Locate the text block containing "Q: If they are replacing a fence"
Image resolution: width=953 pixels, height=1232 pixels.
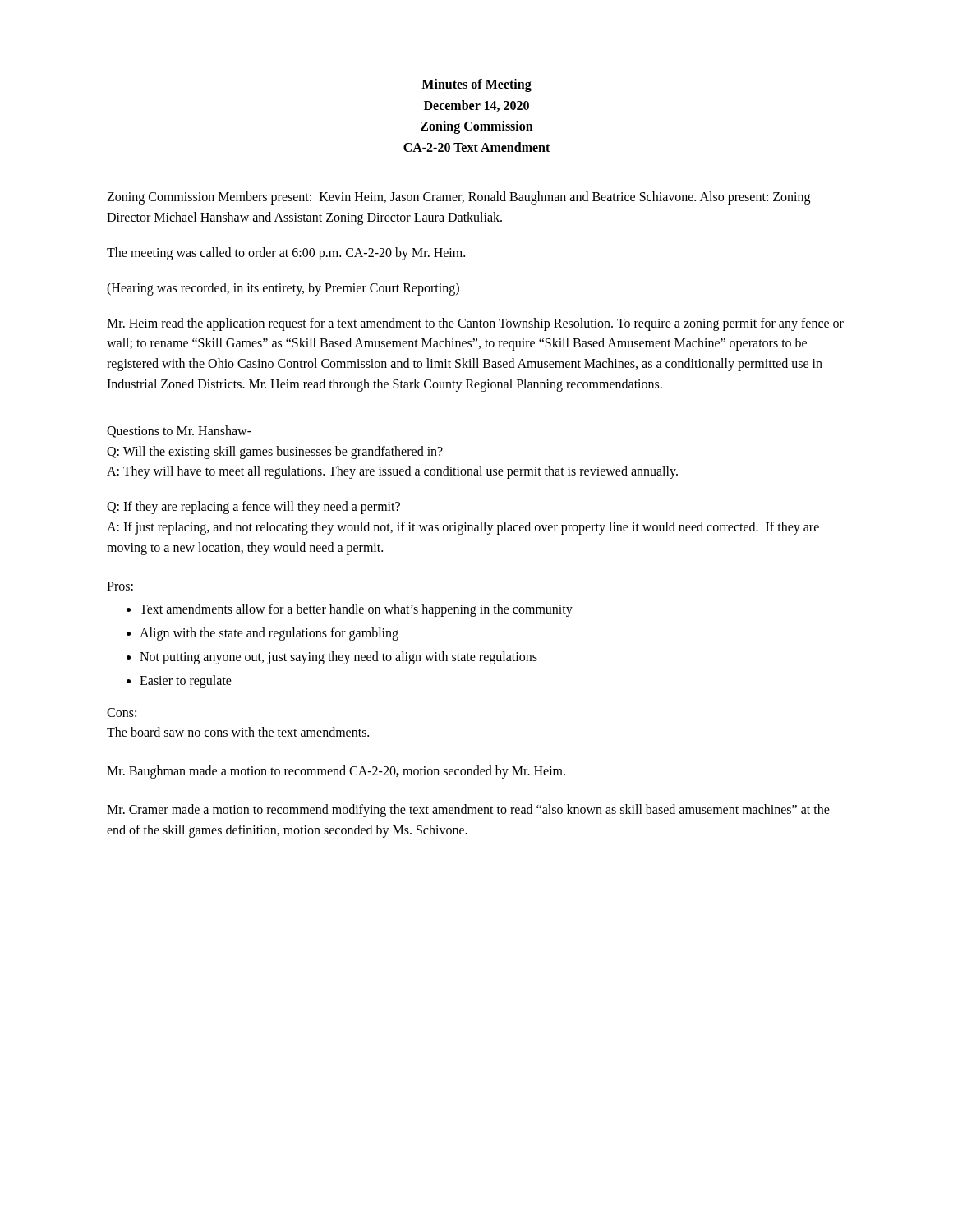point(463,527)
